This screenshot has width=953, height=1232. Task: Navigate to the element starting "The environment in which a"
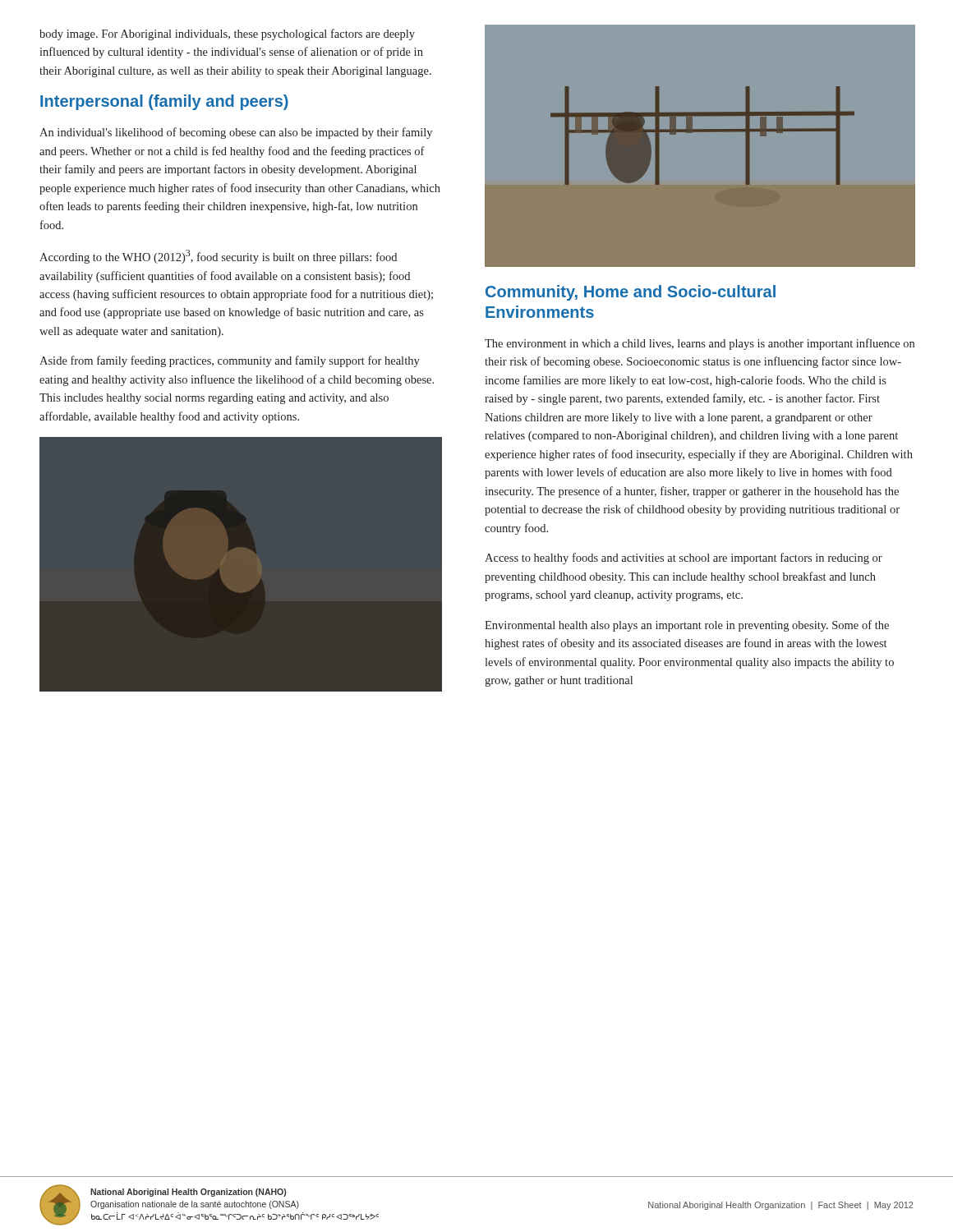(700, 436)
